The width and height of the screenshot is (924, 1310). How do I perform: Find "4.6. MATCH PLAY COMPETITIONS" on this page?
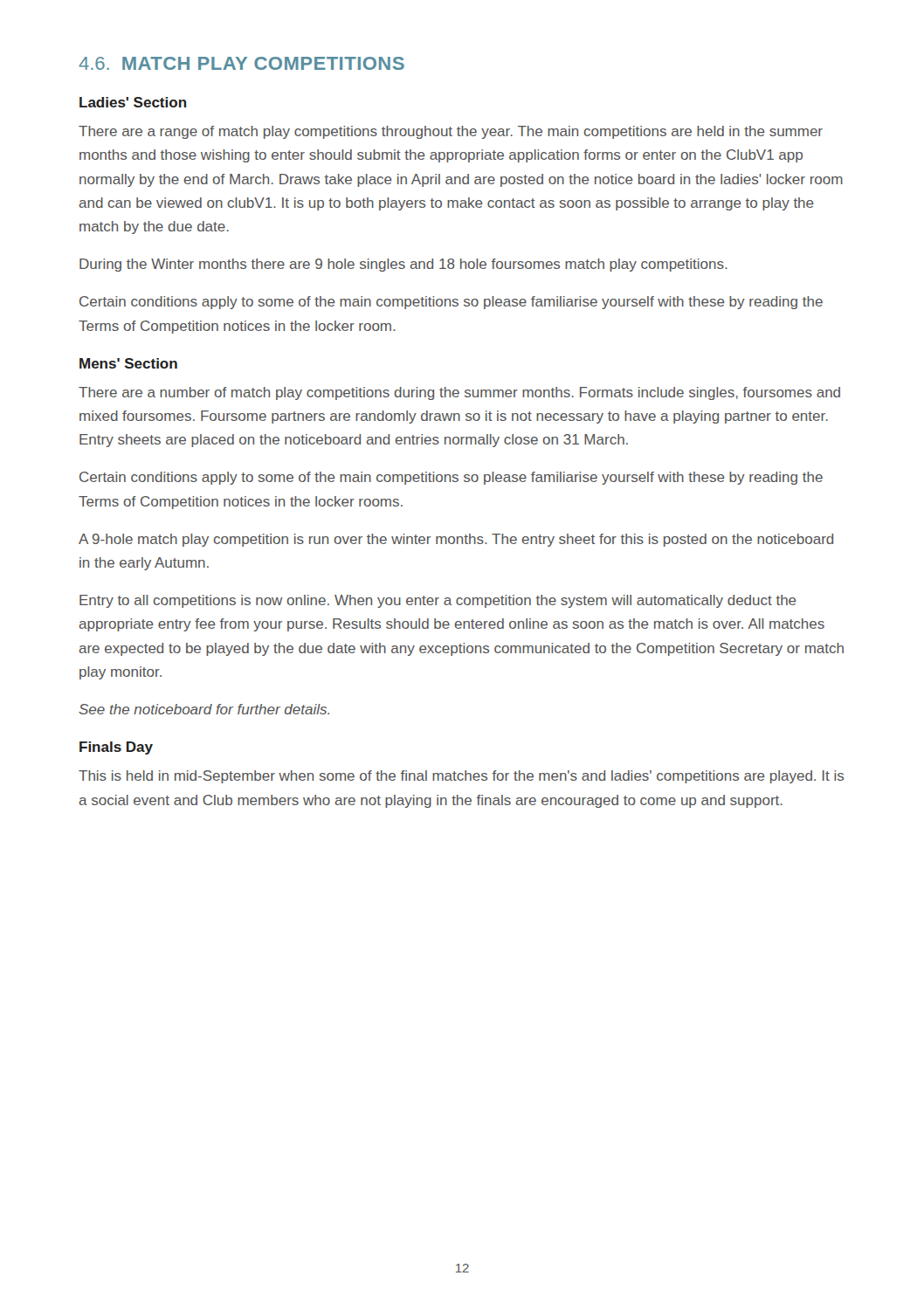(241, 63)
